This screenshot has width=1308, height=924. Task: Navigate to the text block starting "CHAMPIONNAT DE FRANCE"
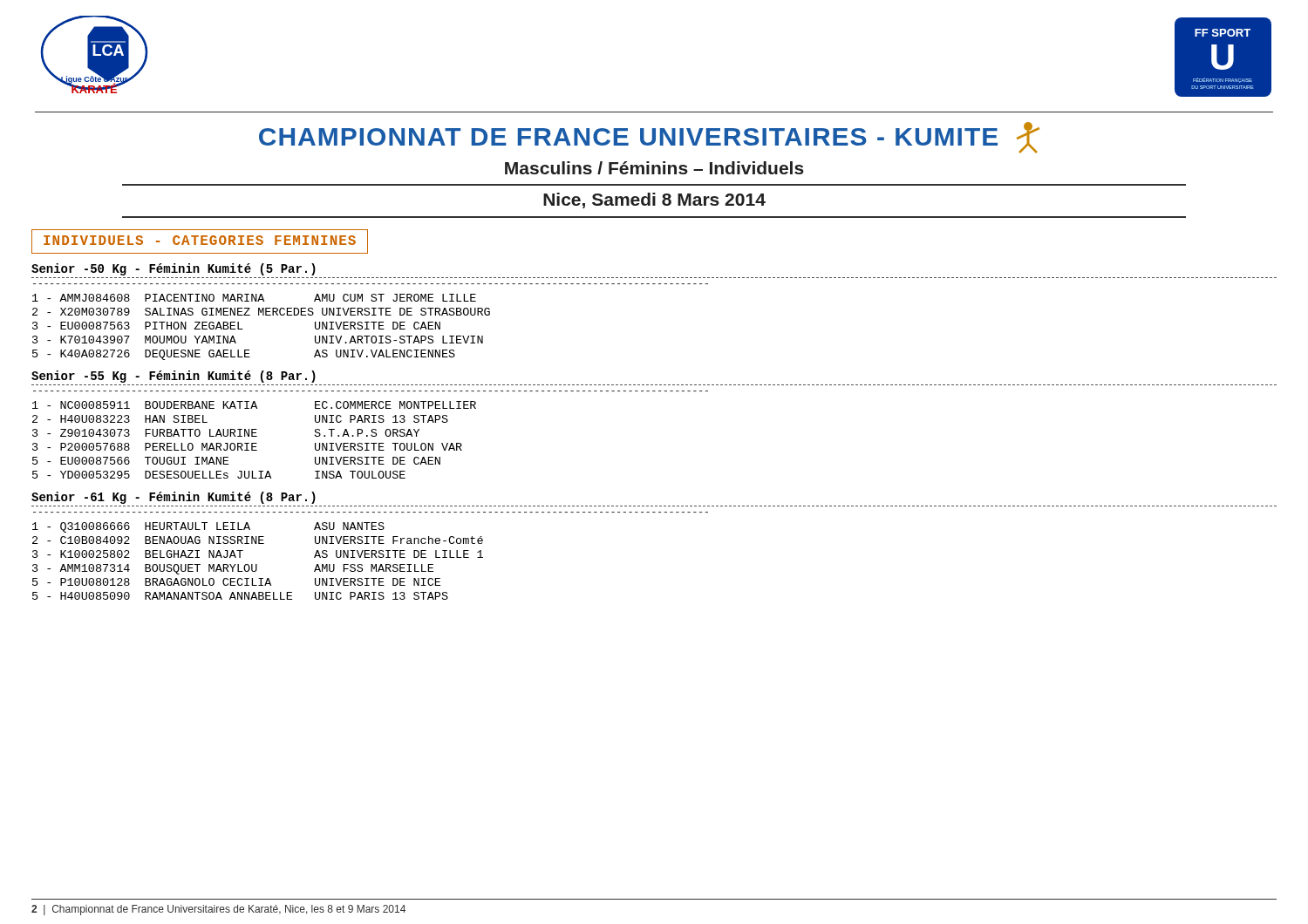654,137
